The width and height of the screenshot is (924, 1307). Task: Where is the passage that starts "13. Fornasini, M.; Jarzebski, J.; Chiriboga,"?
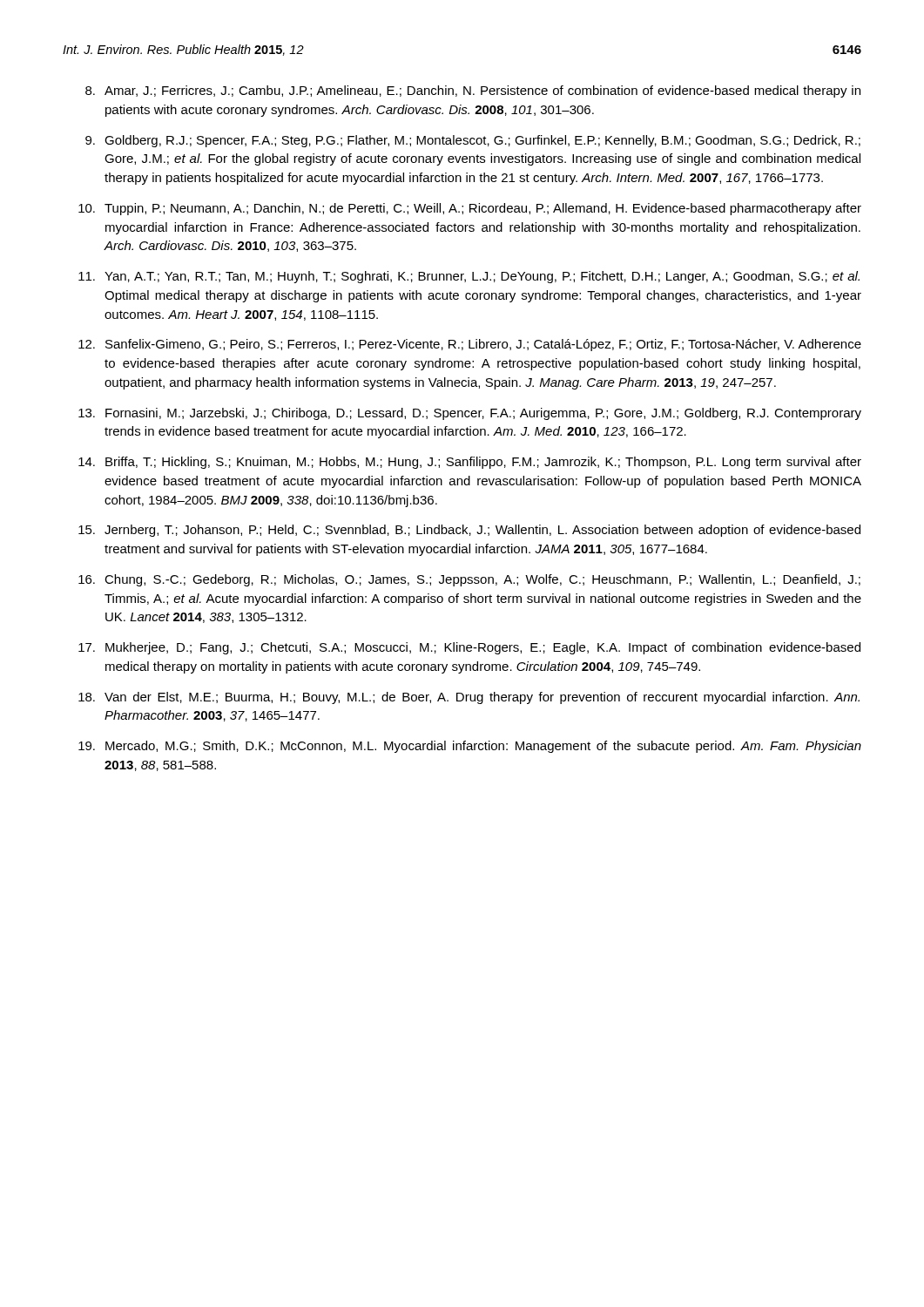462,422
